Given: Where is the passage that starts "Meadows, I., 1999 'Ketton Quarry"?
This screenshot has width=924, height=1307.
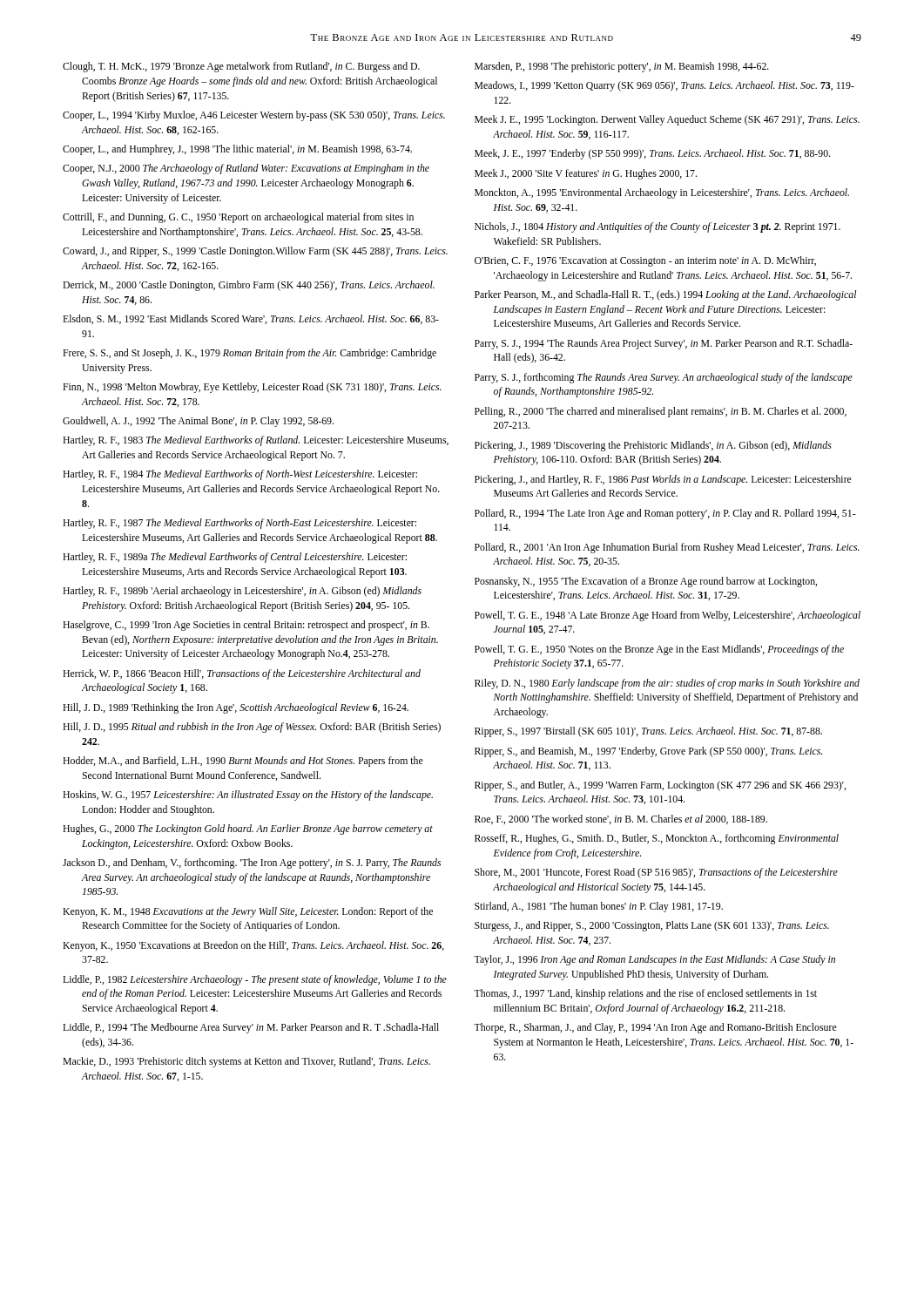Looking at the screenshot, I should pyautogui.click(x=664, y=93).
